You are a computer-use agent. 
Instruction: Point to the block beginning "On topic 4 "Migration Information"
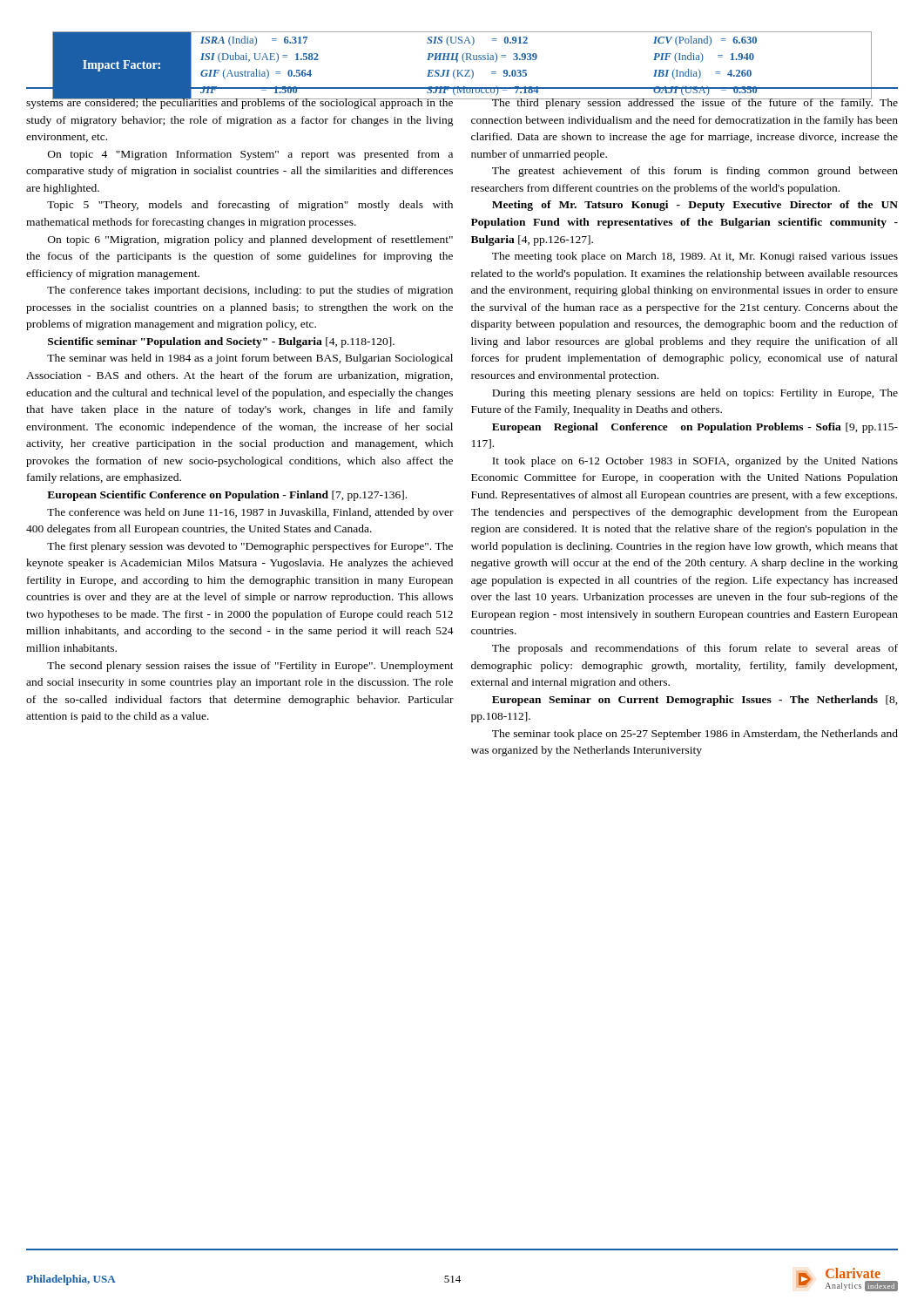pyautogui.click(x=240, y=171)
